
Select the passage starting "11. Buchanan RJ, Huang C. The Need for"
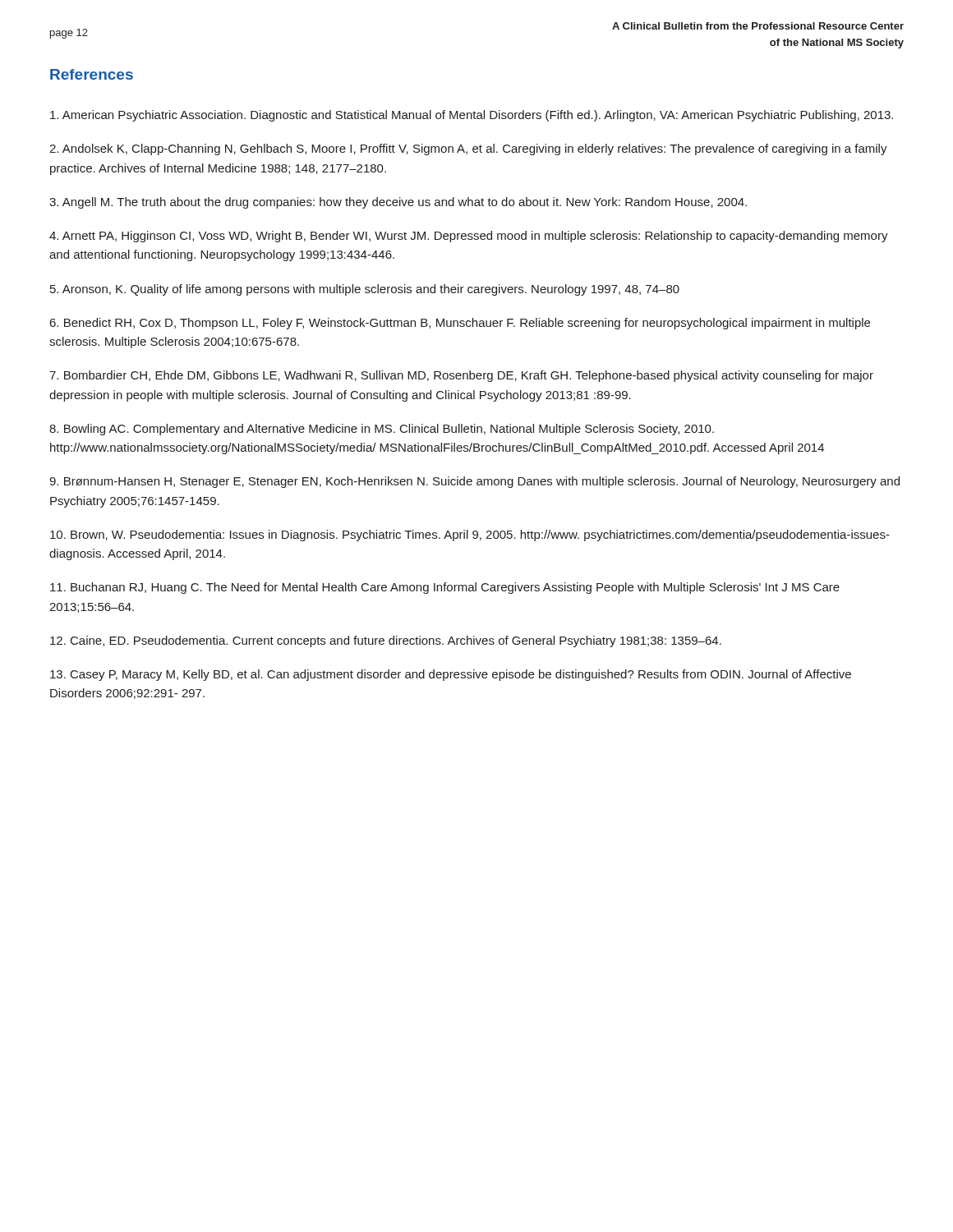coord(445,597)
